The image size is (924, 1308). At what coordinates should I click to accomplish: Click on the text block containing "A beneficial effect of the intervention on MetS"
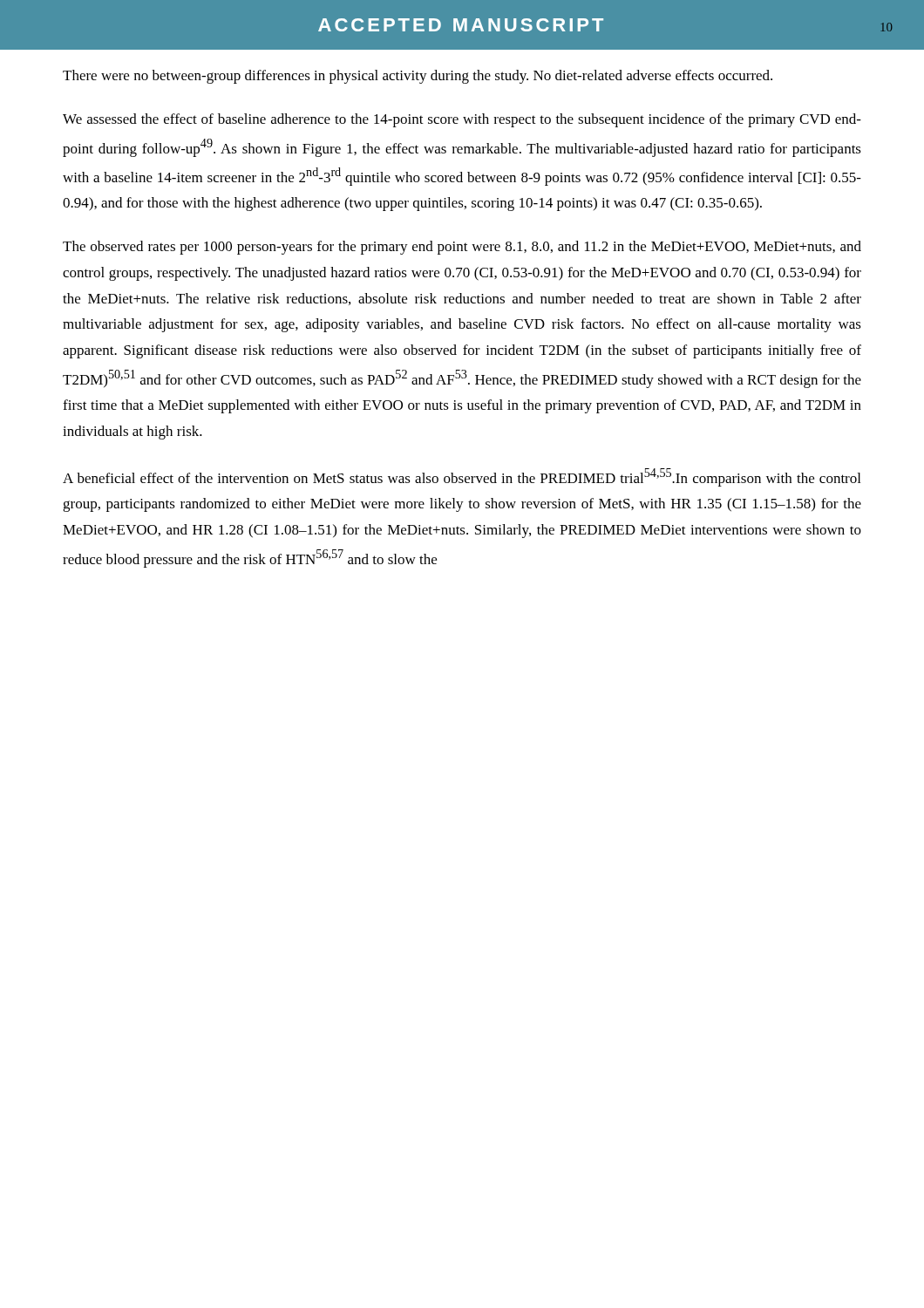[x=462, y=517]
